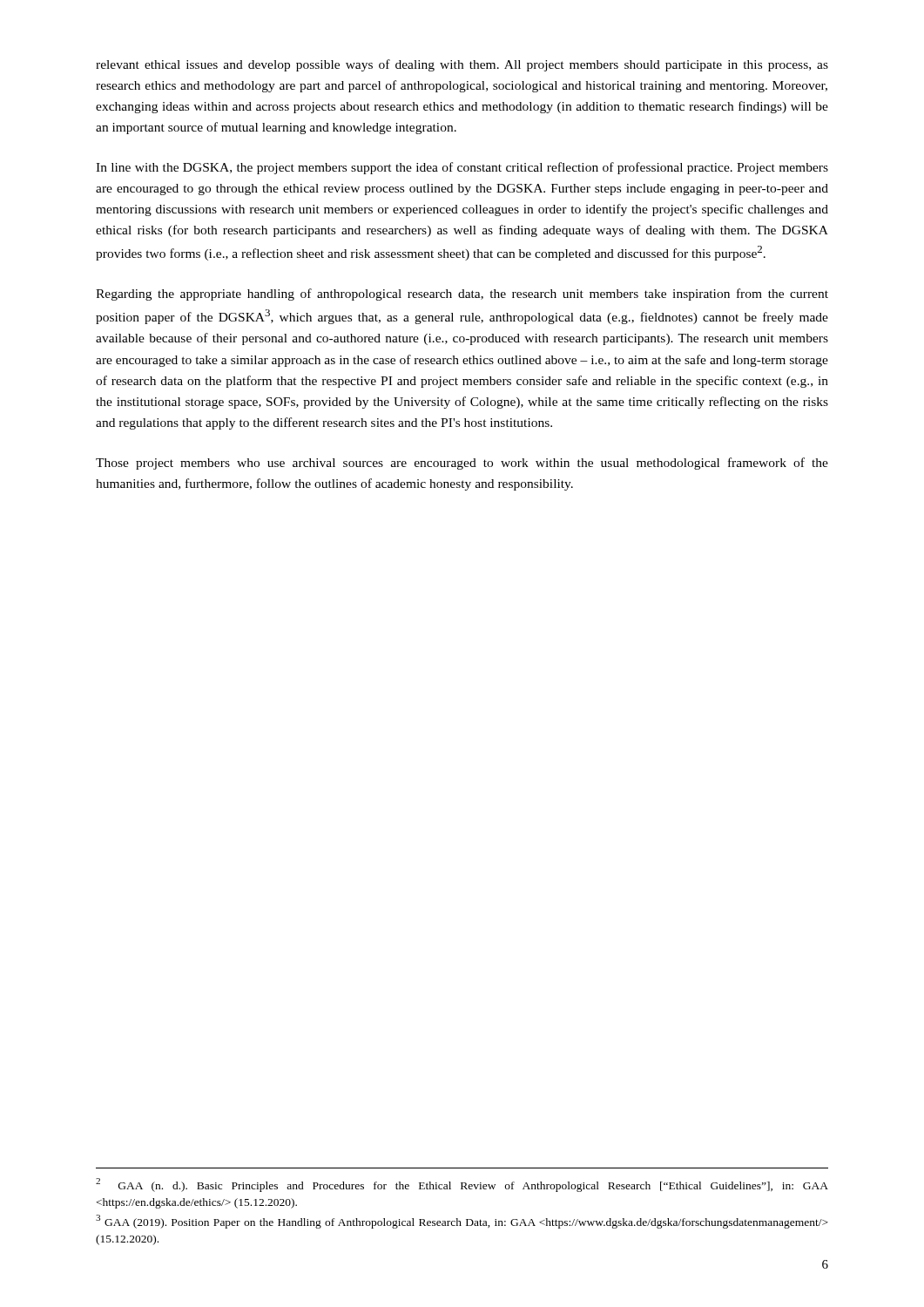Screen dimensions: 1307x924
Task: Find the text block containing "In line with the DGSKA, the project"
Action: [462, 210]
